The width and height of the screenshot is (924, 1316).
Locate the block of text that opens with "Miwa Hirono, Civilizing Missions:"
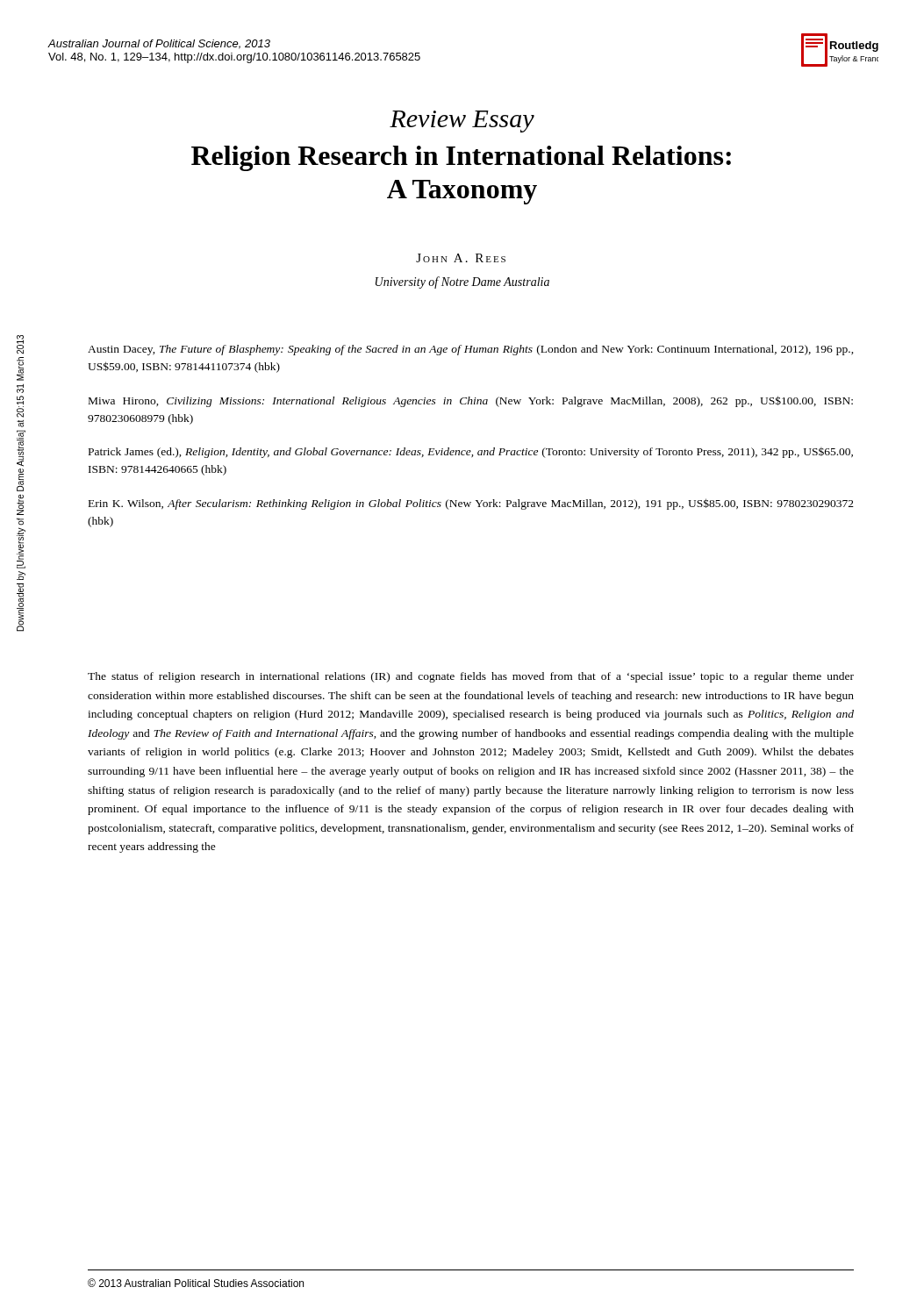coord(471,409)
